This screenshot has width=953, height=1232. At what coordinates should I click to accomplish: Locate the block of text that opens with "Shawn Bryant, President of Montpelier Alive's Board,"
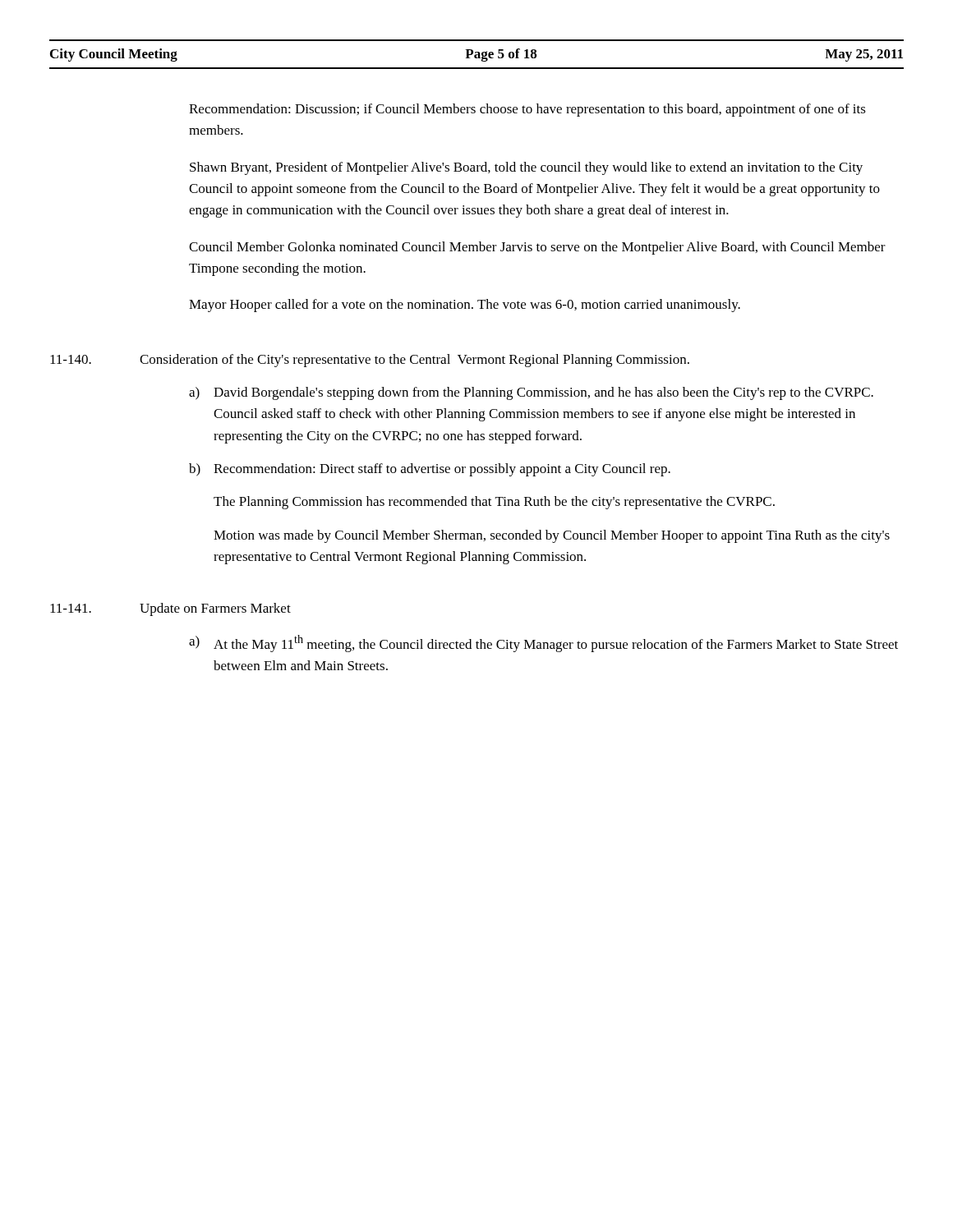coord(534,188)
